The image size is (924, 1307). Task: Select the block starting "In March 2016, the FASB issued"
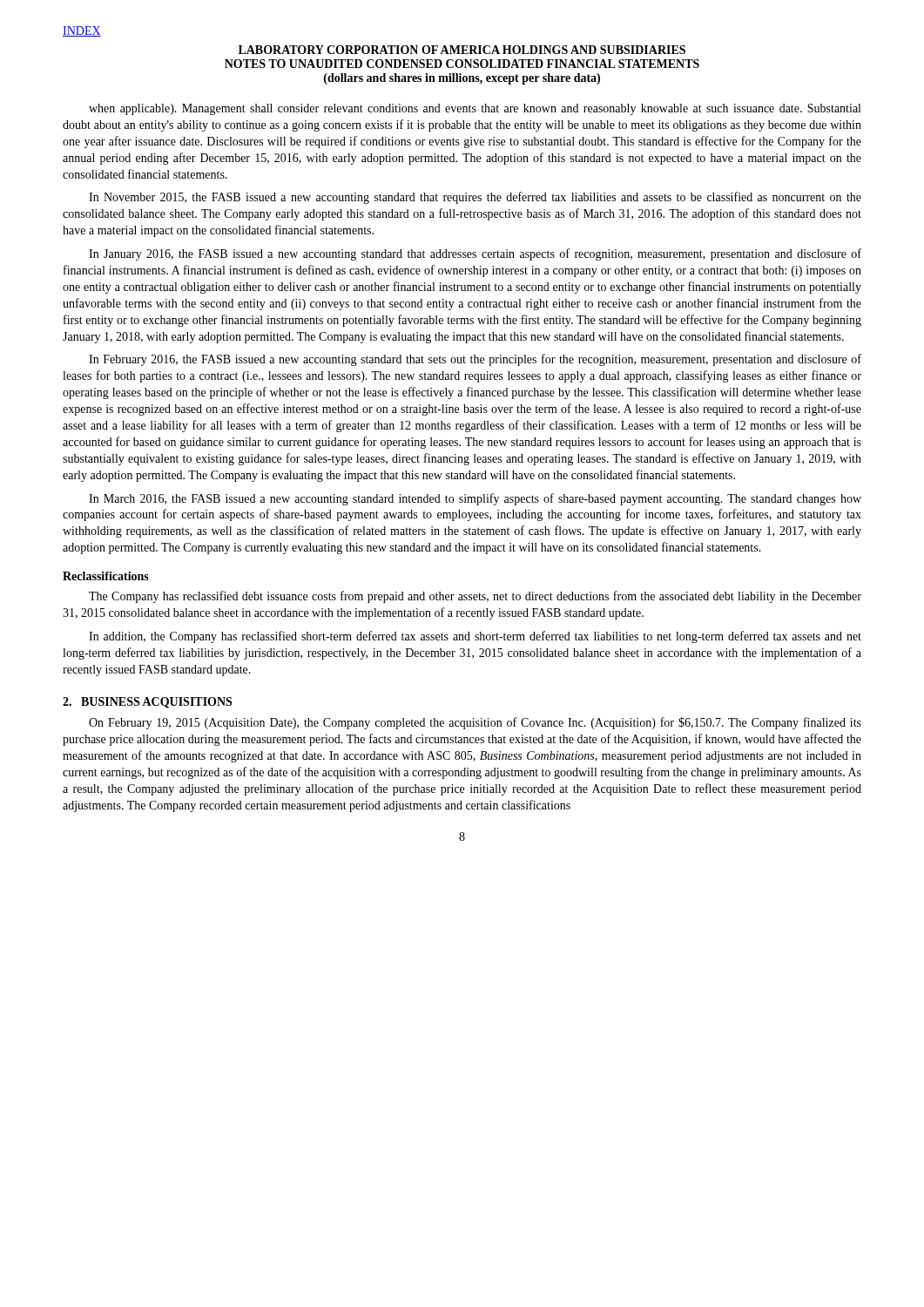click(x=462, y=524)
